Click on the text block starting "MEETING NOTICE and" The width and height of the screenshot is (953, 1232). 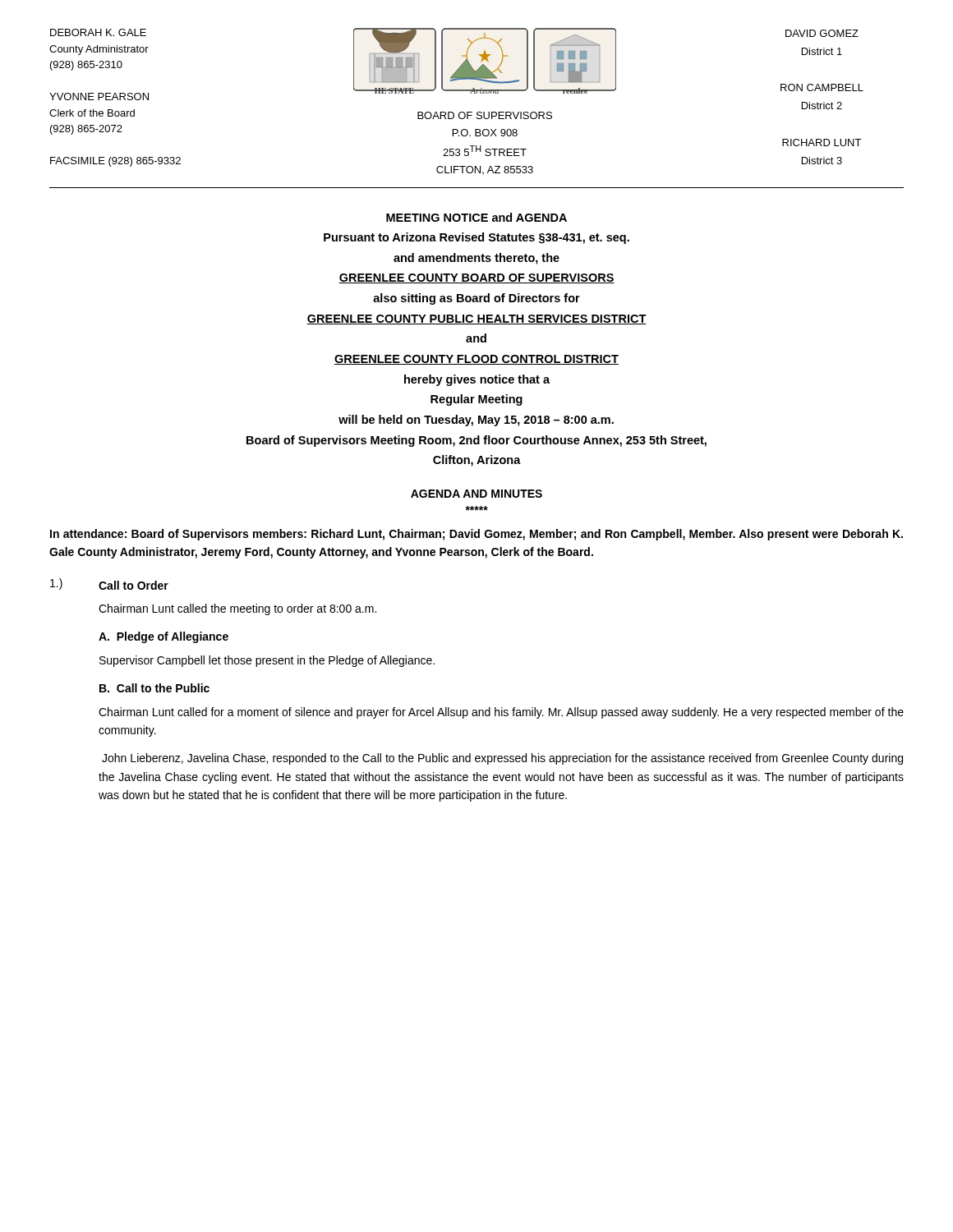pyautogui.click(x=476, y=339)
